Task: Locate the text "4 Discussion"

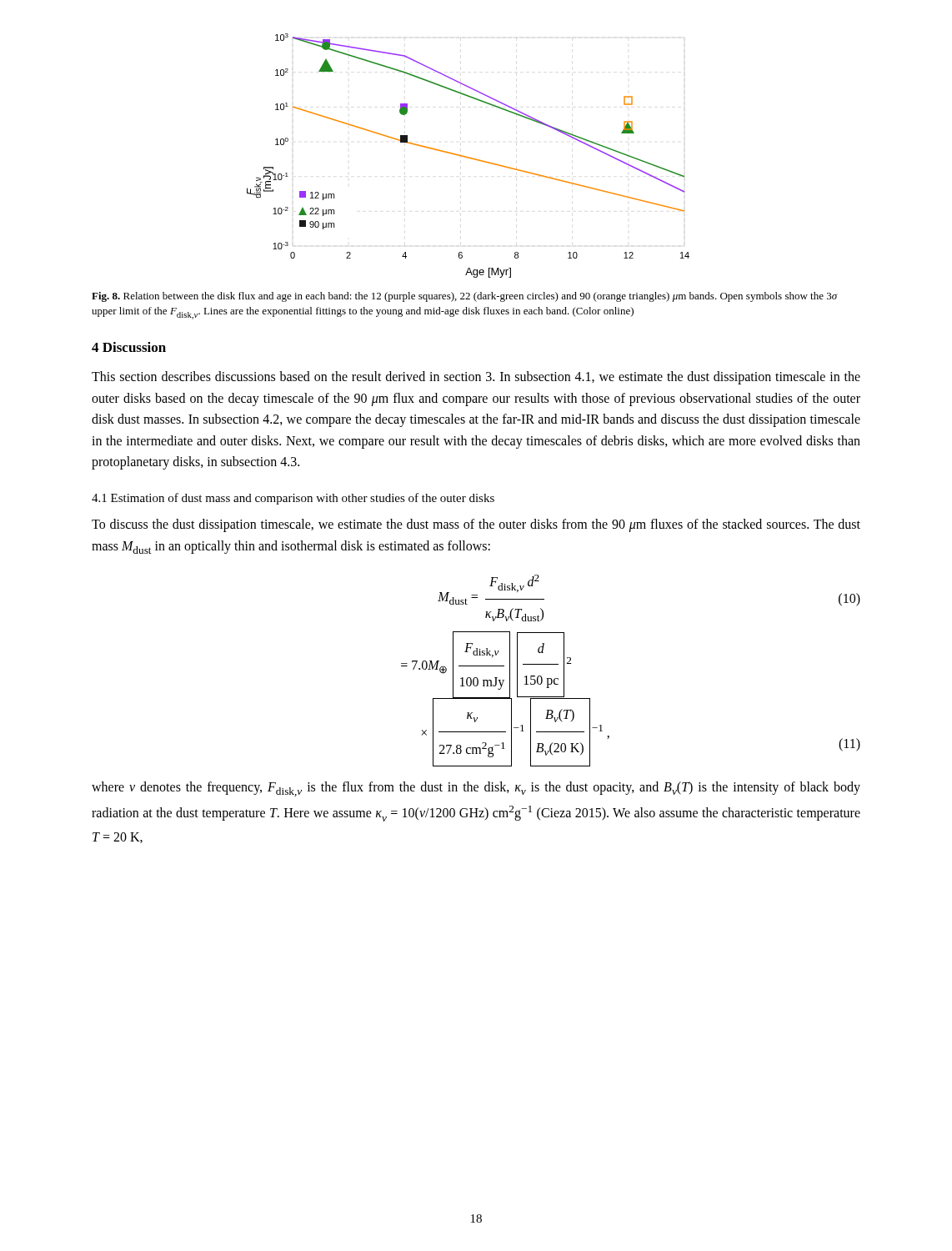Action: (129, 347)
